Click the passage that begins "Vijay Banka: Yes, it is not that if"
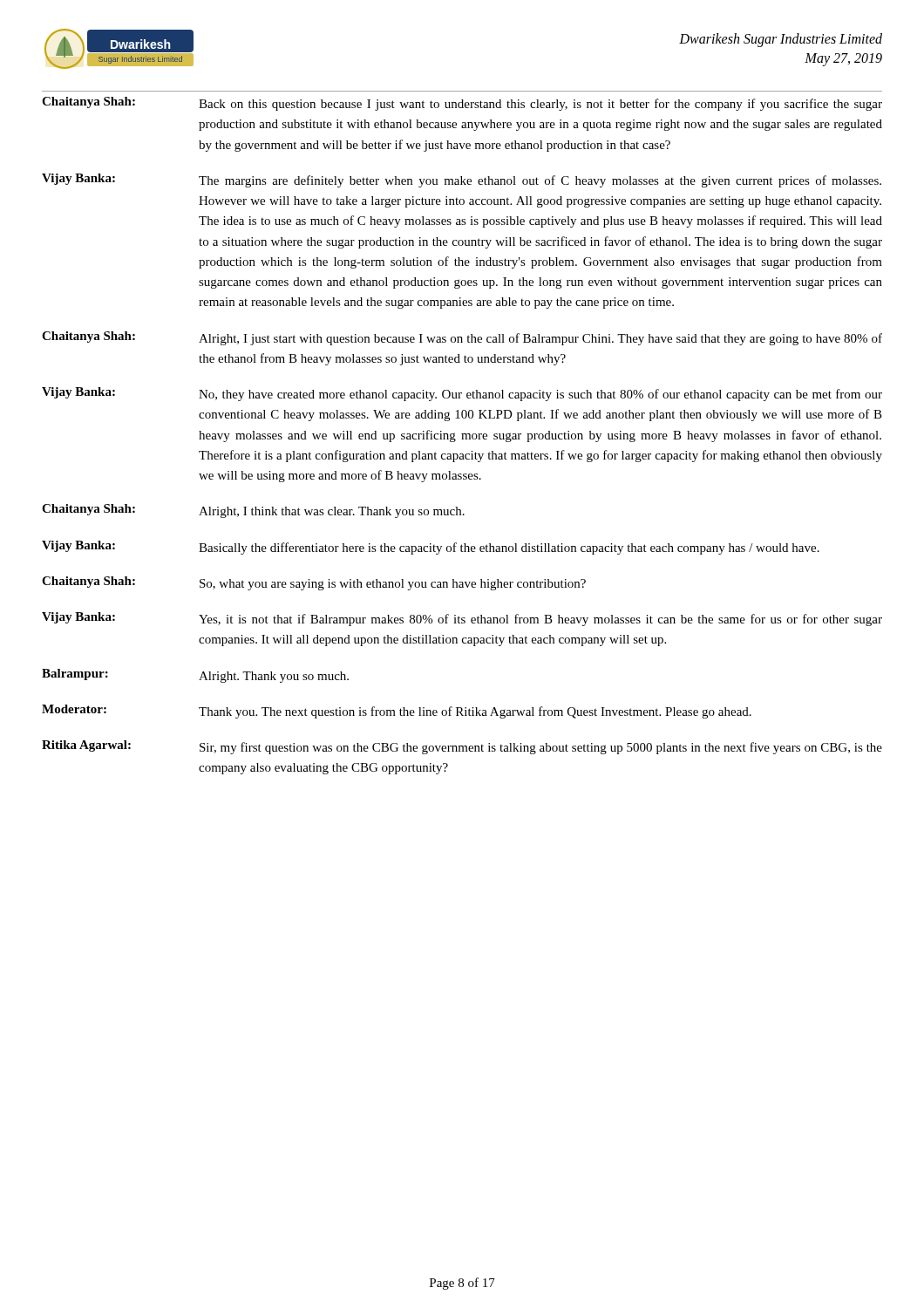This screenshot has height=1308, width=924. 462,630
